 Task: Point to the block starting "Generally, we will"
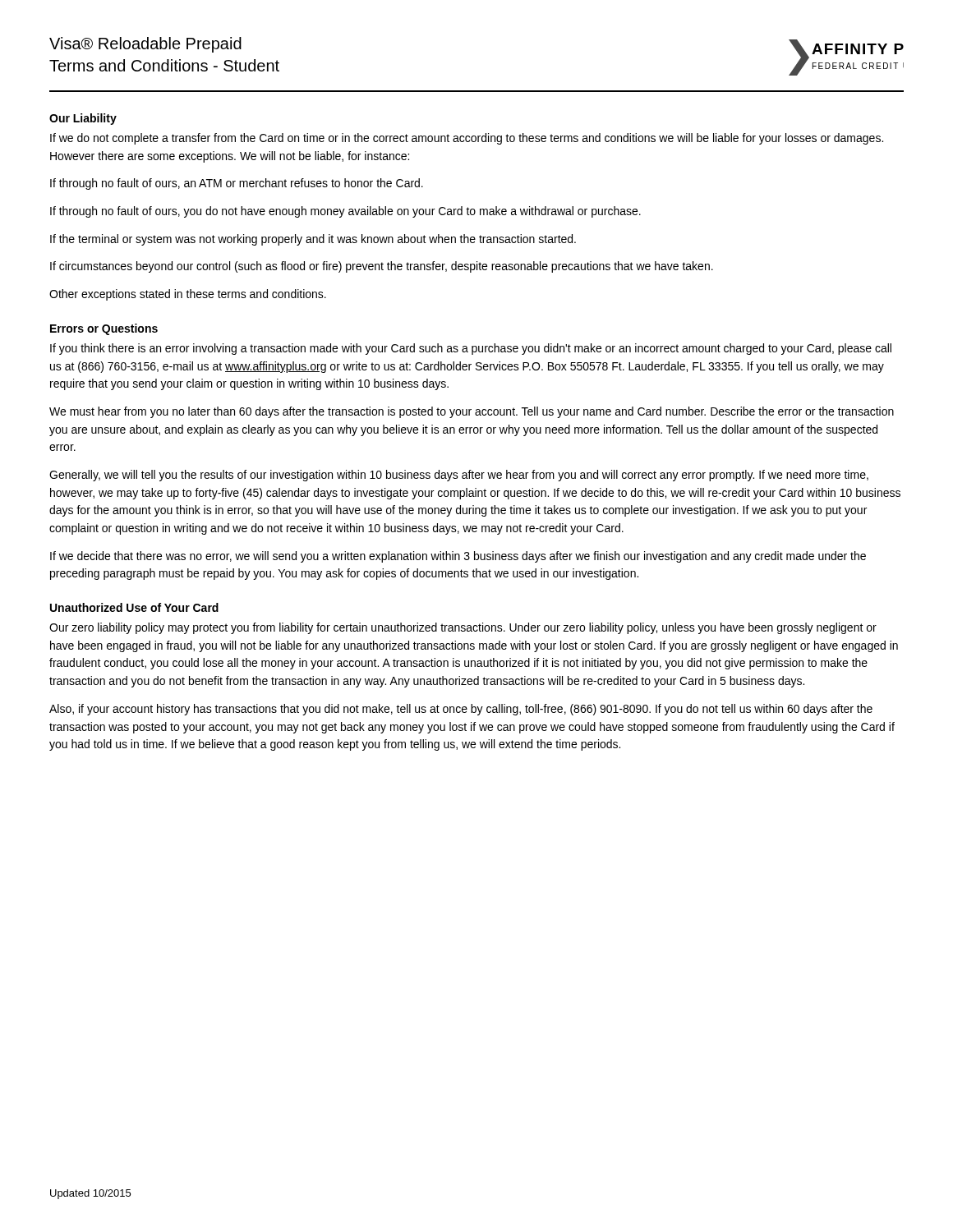coord(475,501)
